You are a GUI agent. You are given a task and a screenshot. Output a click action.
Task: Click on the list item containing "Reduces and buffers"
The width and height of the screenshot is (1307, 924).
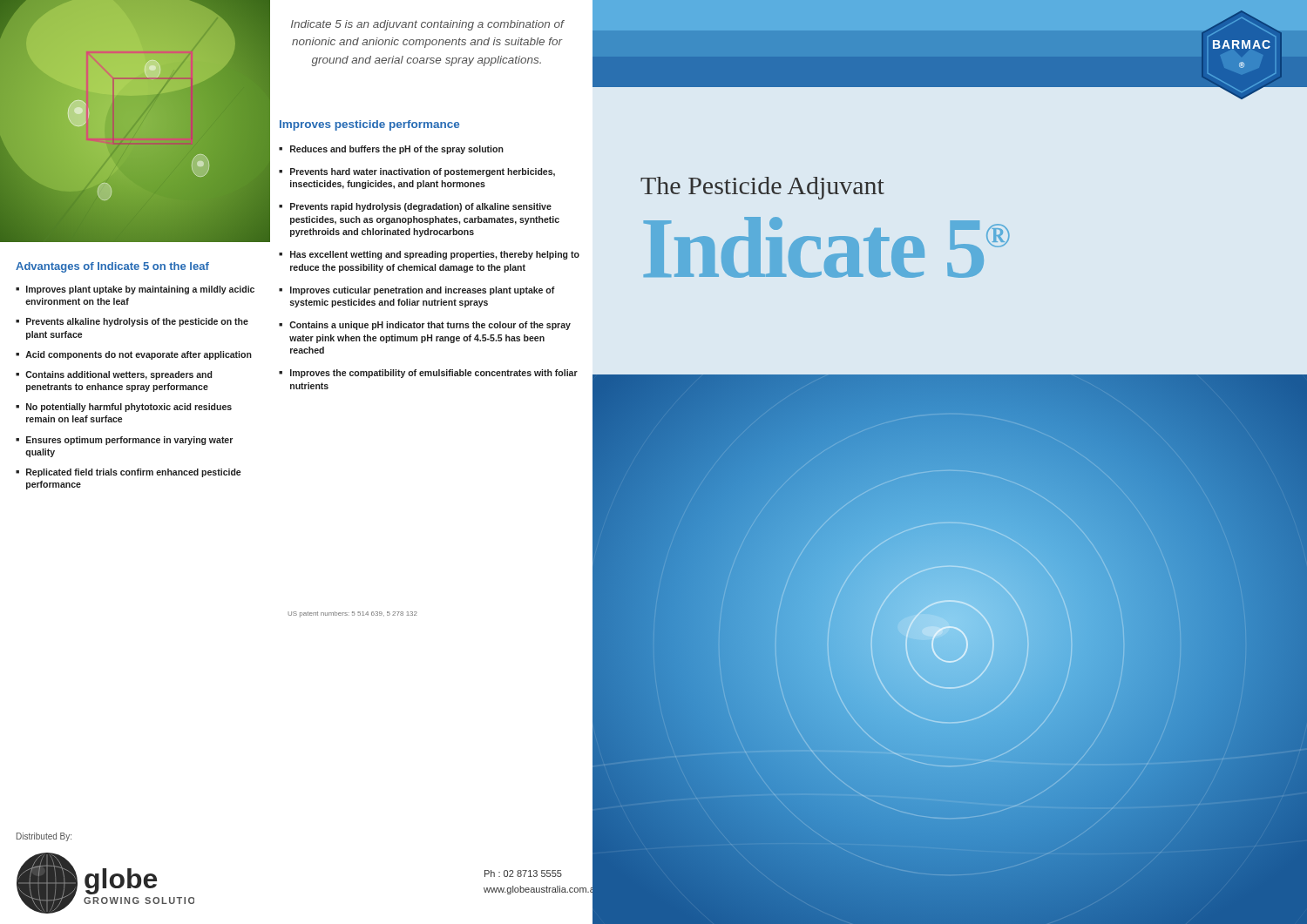click(x=396, y=149)
